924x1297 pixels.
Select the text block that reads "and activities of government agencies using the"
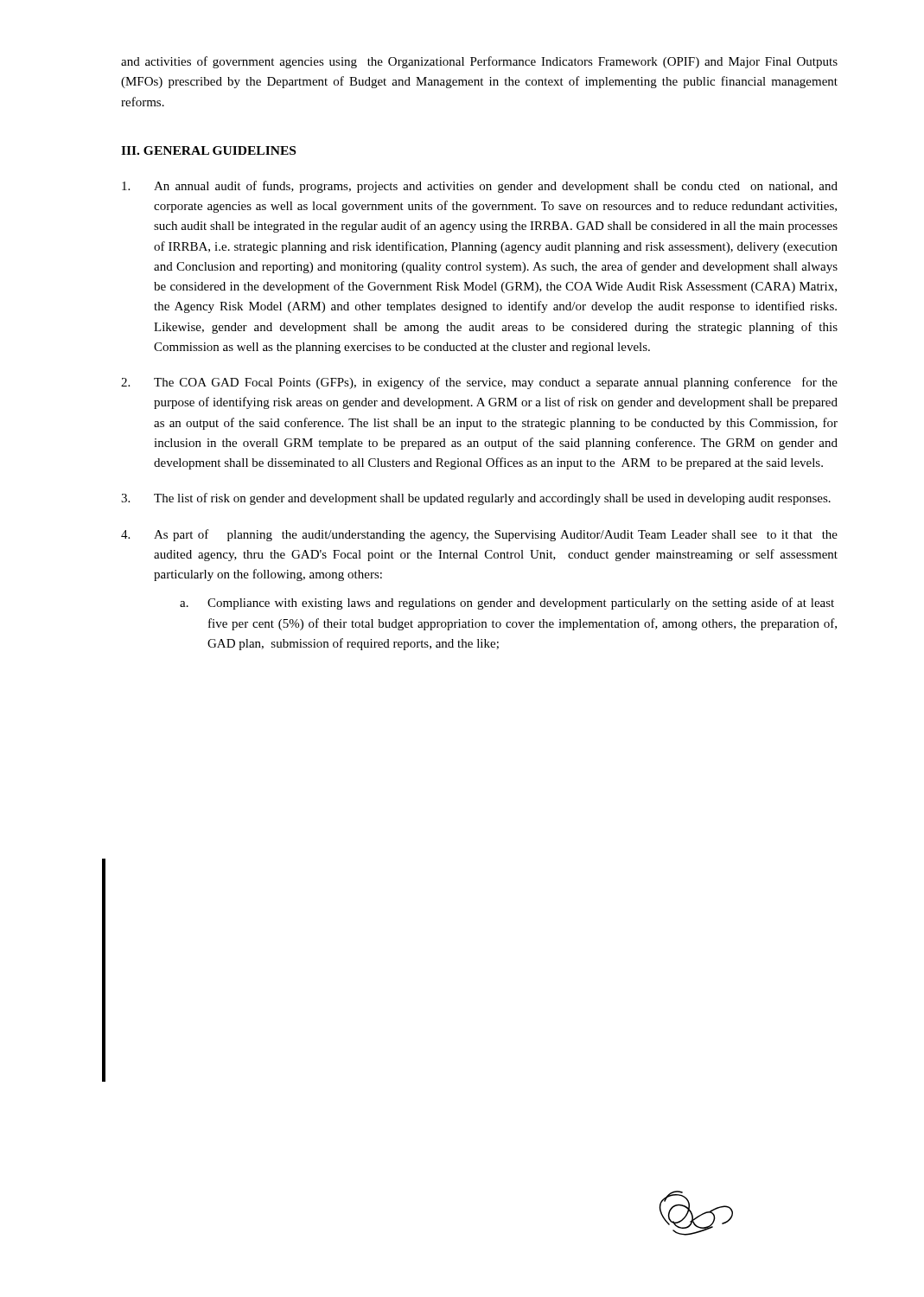click(479, 82)
